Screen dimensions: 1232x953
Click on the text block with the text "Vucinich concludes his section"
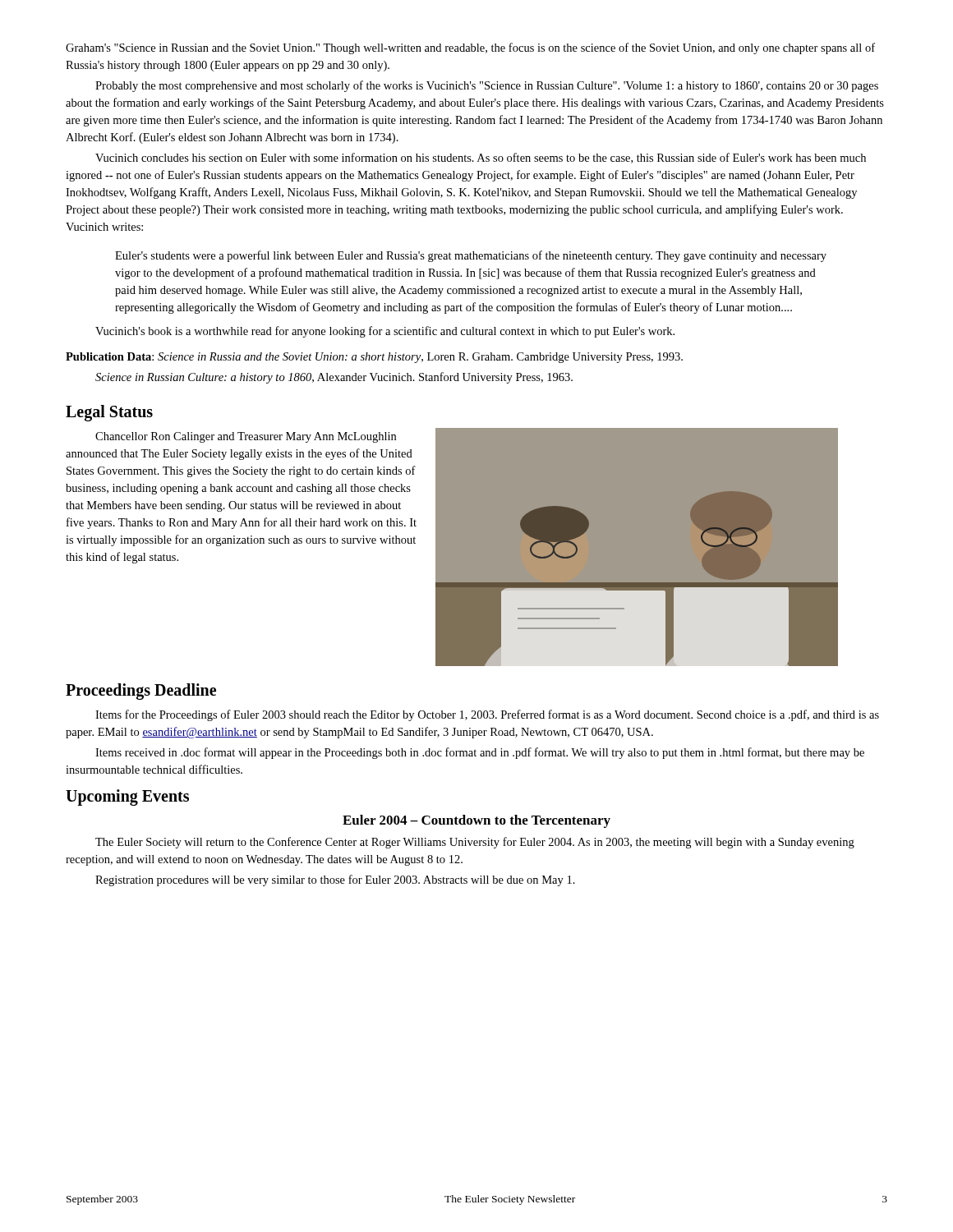[476, 193]
